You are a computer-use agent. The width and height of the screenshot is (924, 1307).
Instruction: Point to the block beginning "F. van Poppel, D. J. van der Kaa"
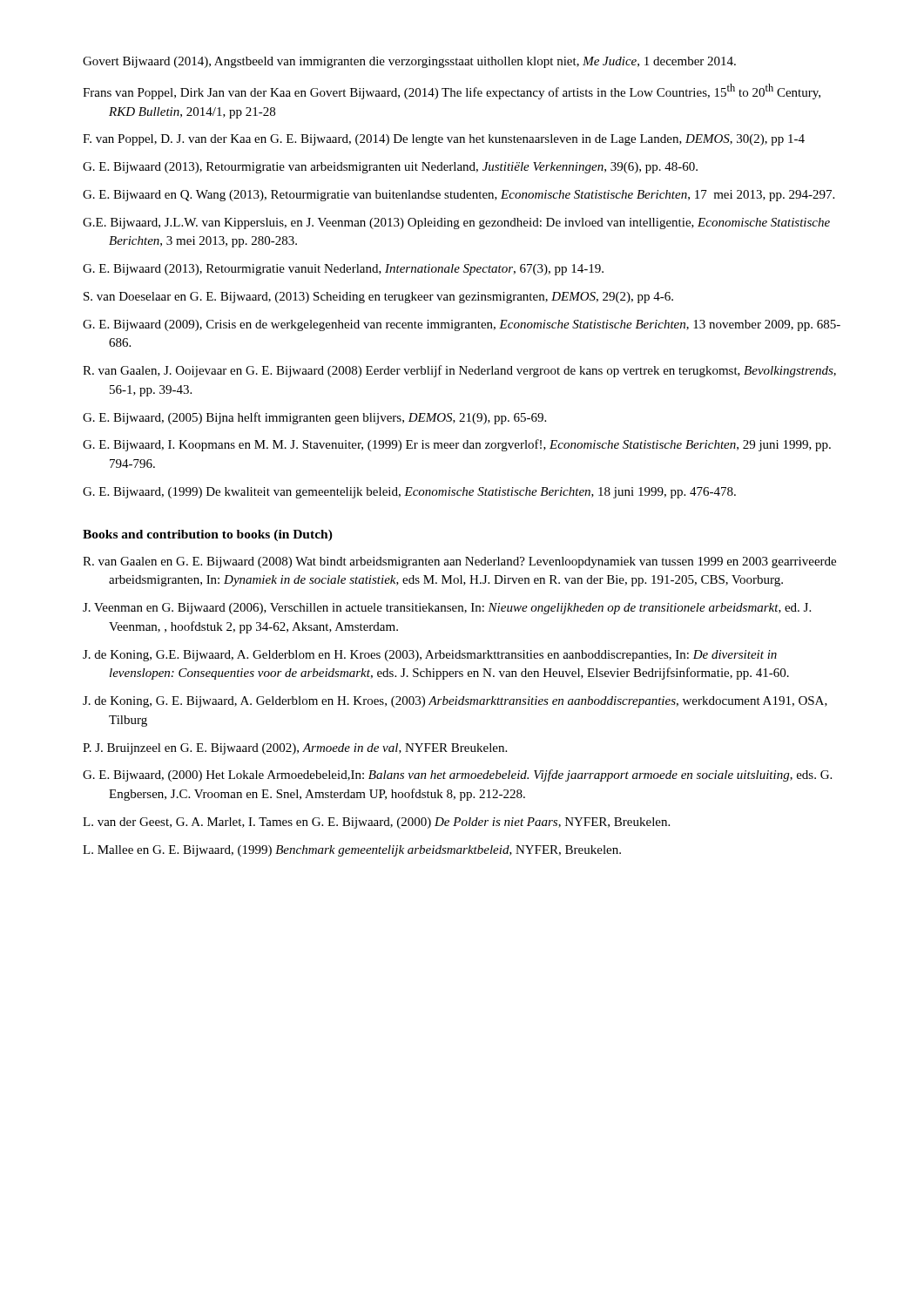coord(444,140)
